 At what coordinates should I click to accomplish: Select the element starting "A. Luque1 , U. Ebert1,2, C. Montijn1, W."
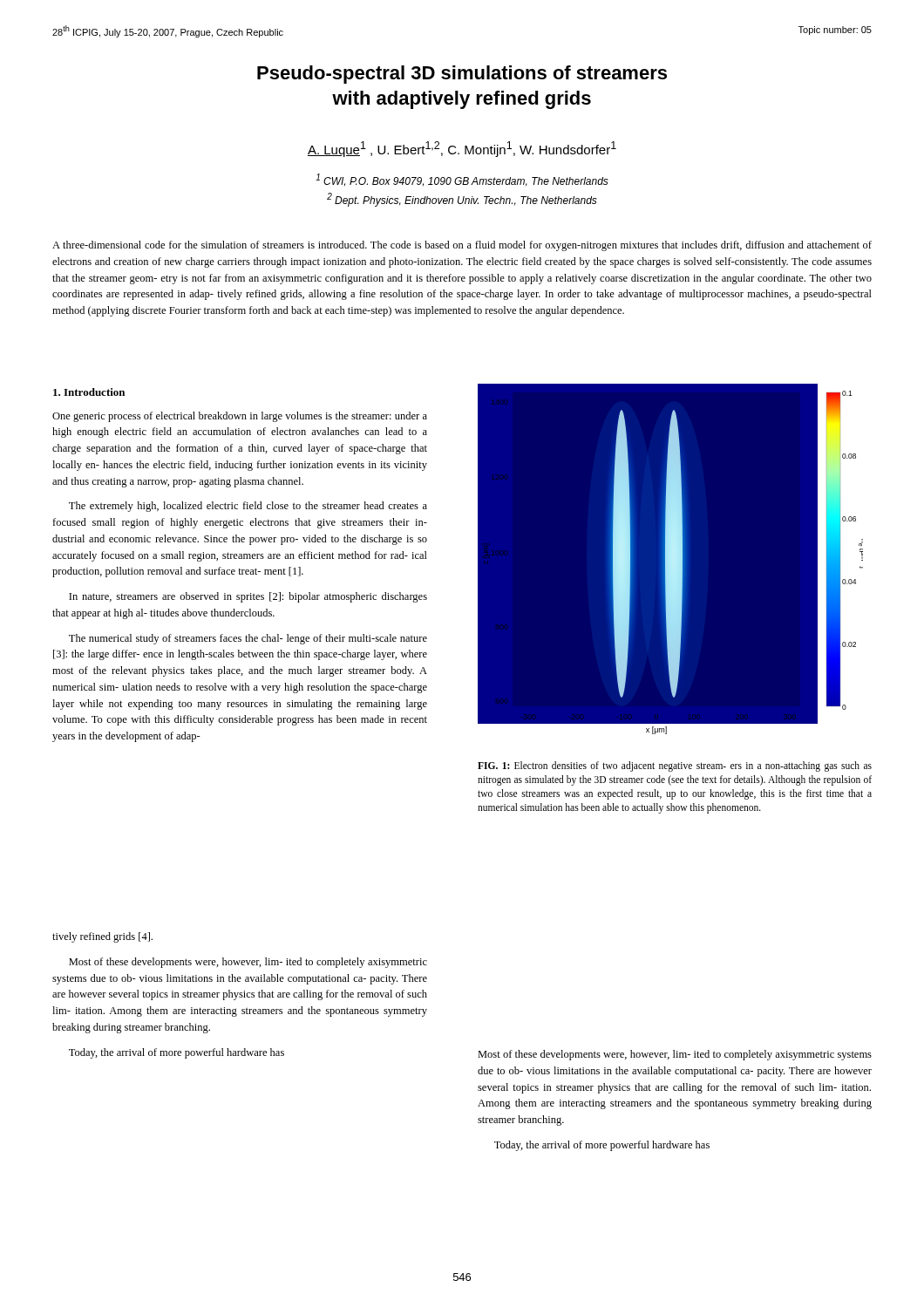(x=462, y=148)
